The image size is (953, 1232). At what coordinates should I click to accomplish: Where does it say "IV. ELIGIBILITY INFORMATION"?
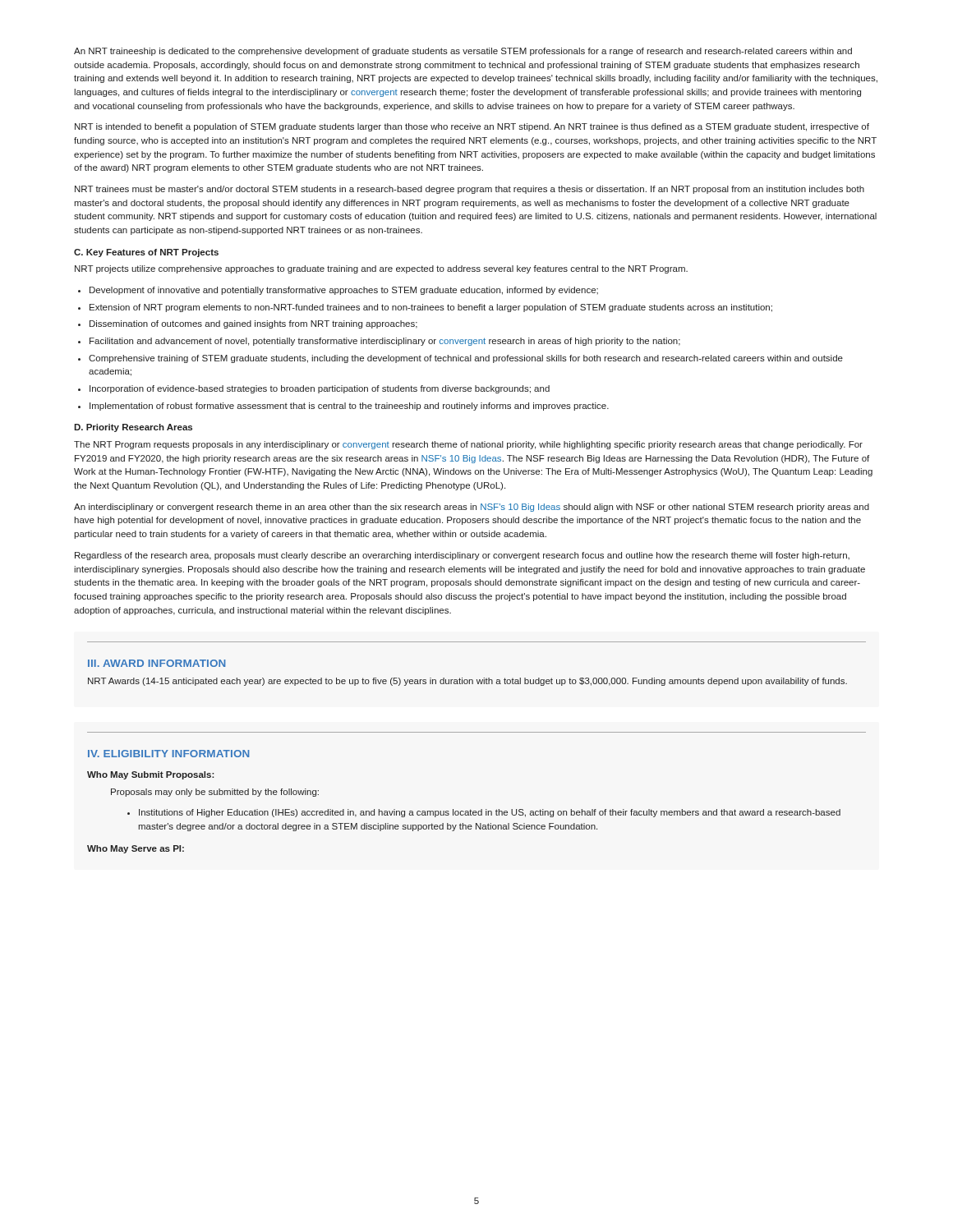169,754
